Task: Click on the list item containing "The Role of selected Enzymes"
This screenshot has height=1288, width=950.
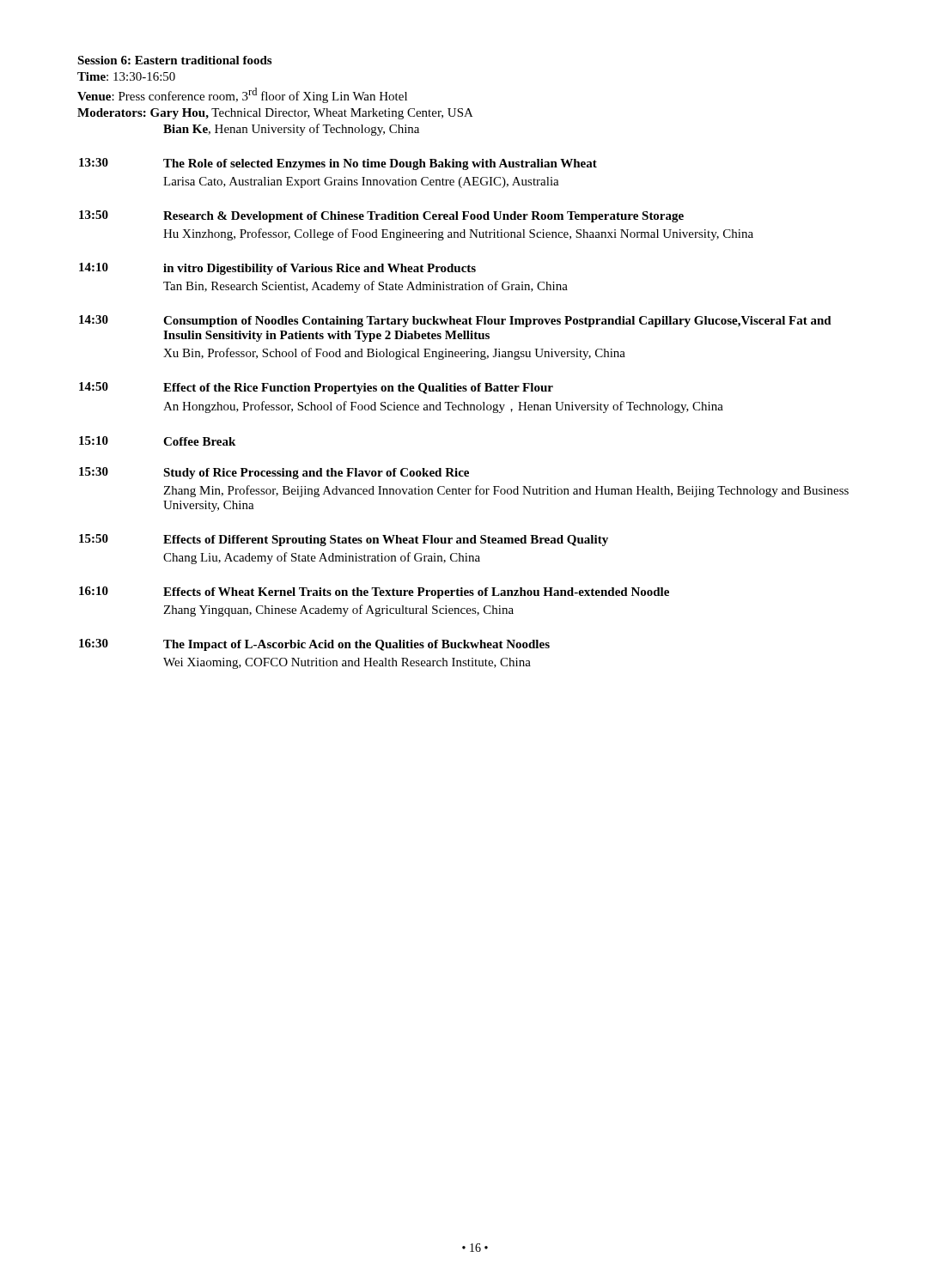Action: tap(518, 173)
